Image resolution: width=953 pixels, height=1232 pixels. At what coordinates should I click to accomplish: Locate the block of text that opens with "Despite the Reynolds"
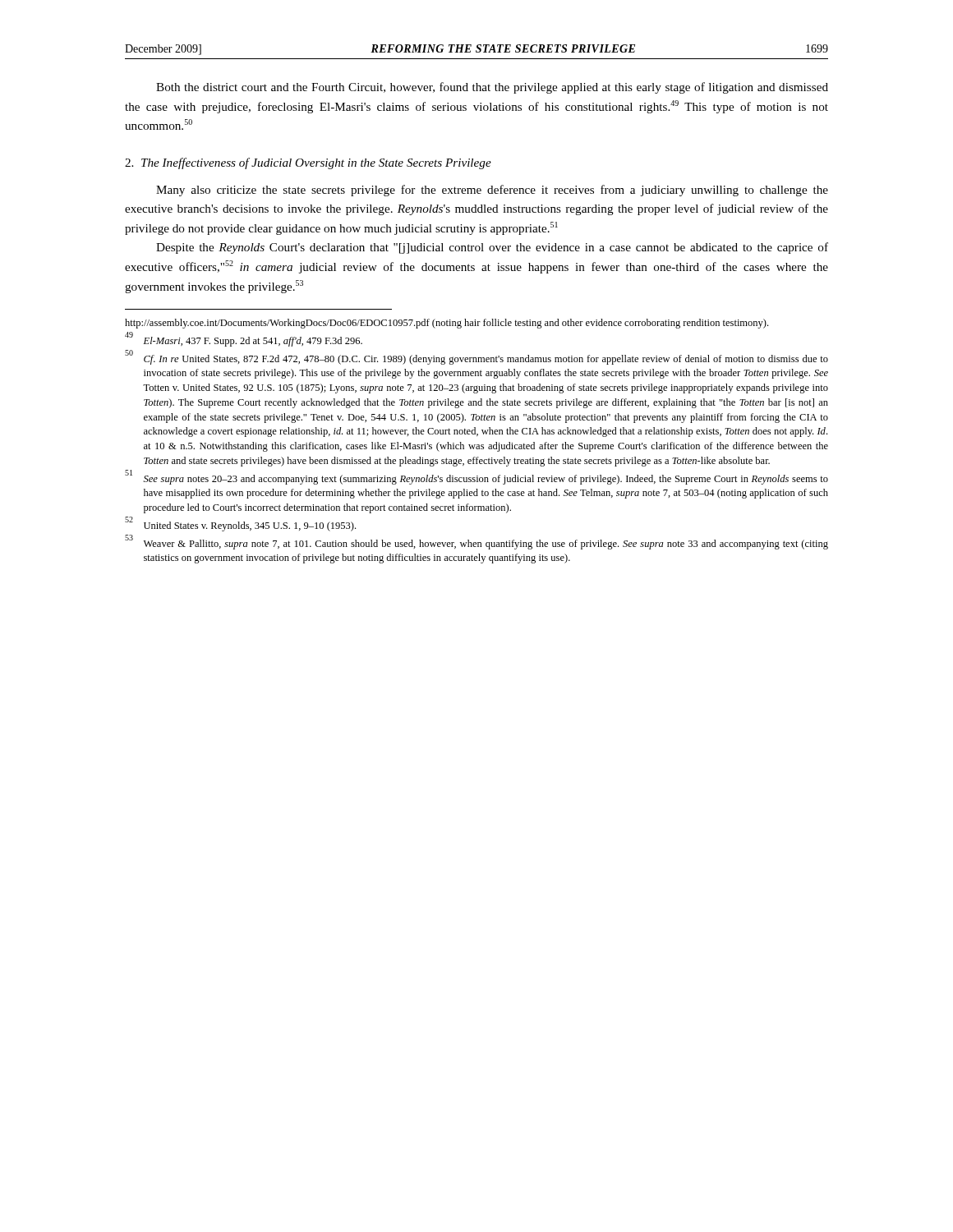476,267
